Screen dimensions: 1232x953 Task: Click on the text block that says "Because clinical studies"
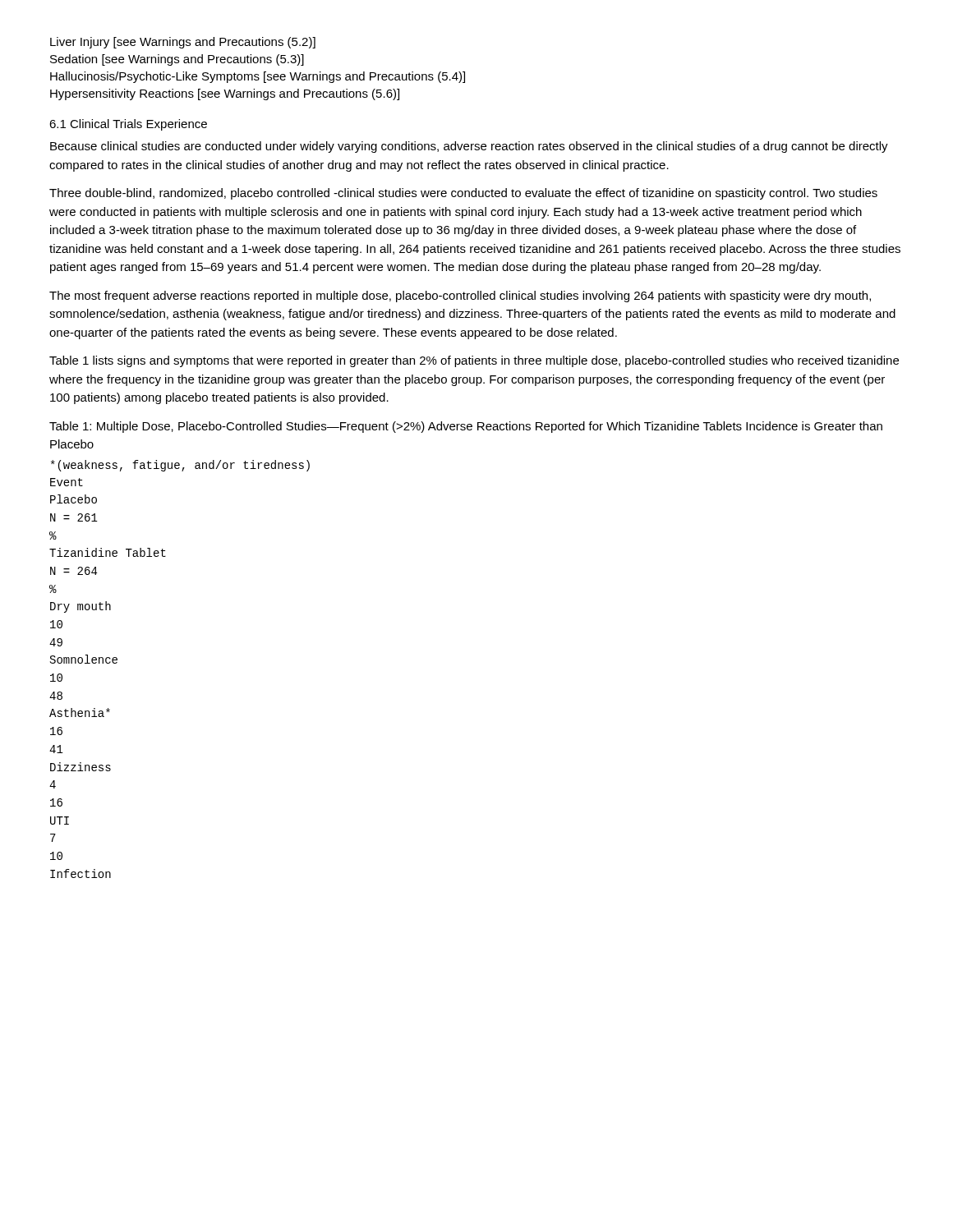point(468,155)
